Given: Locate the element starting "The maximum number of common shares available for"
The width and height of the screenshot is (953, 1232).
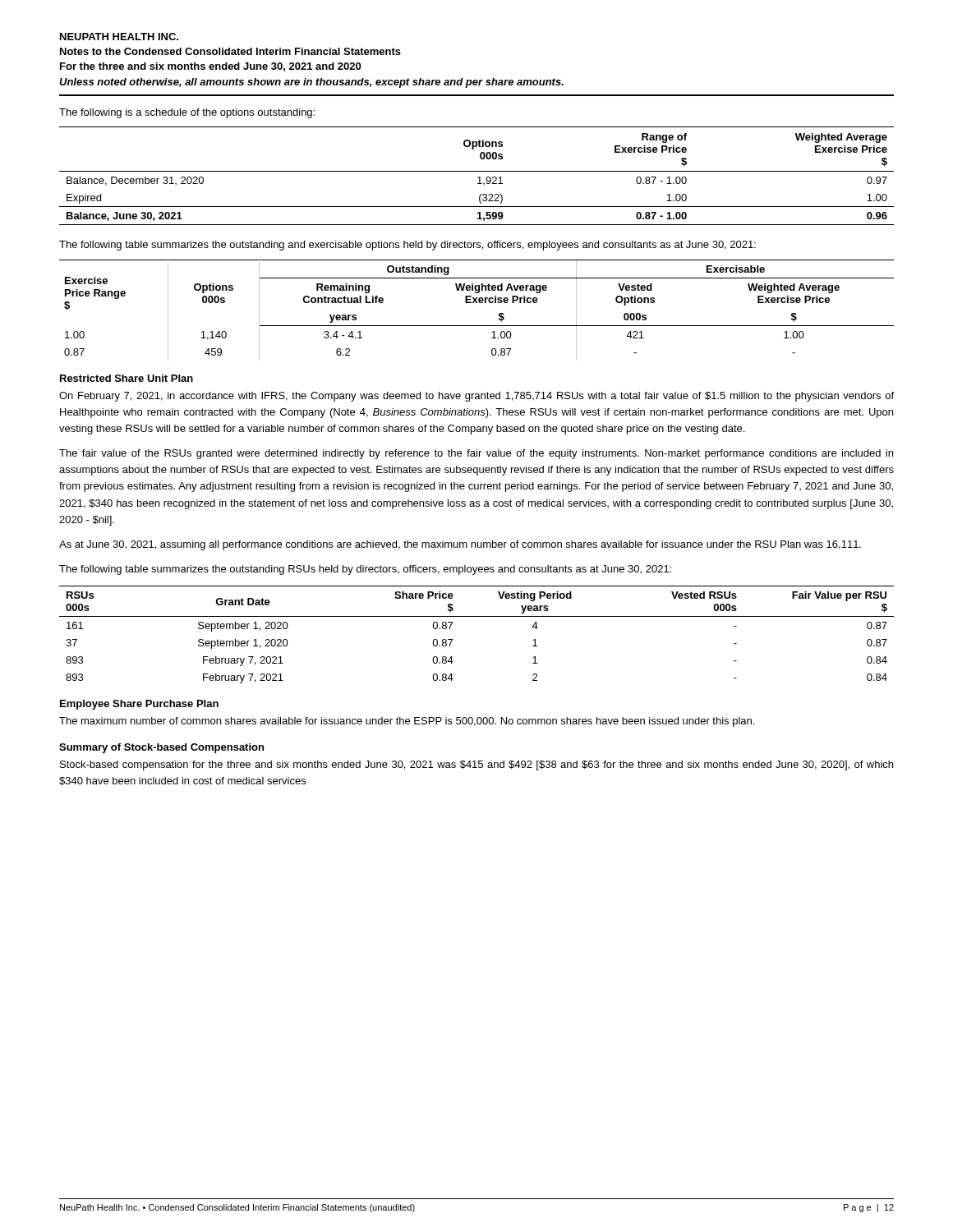Looking at the screenshot, I should click(407, 721).
